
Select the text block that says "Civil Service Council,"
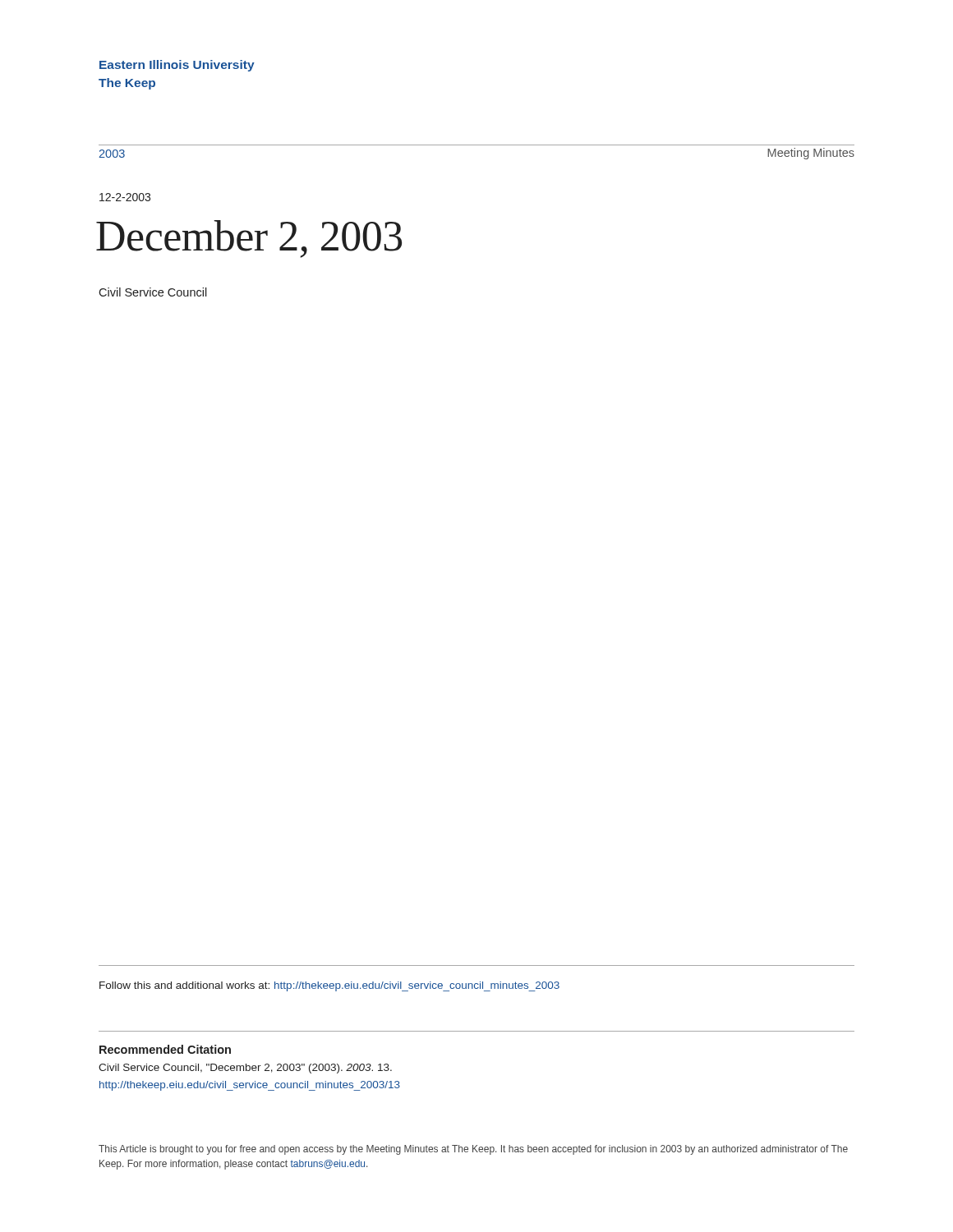[249, 1076]
